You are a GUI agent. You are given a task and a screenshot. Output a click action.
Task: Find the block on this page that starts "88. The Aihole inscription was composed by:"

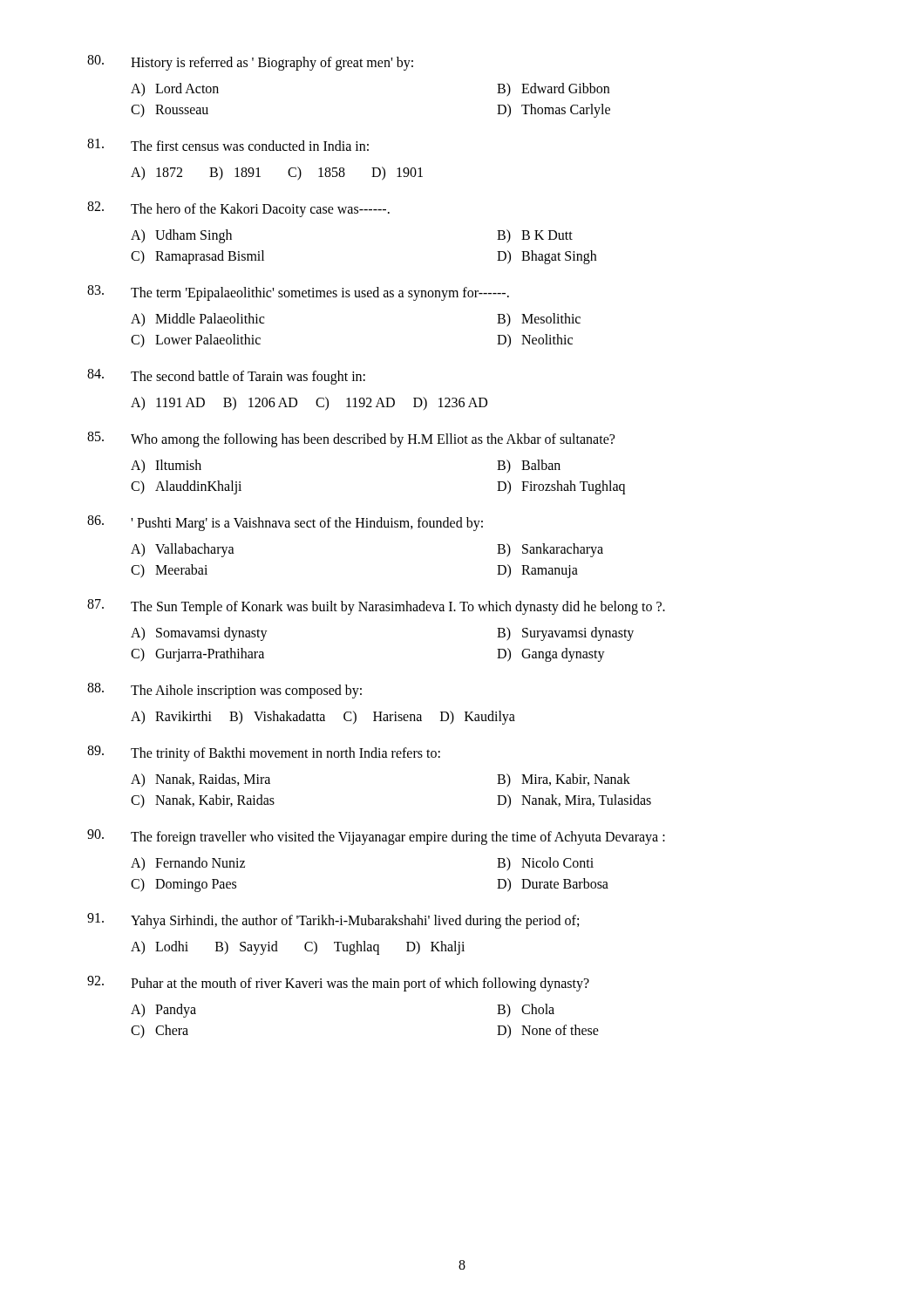471,704
